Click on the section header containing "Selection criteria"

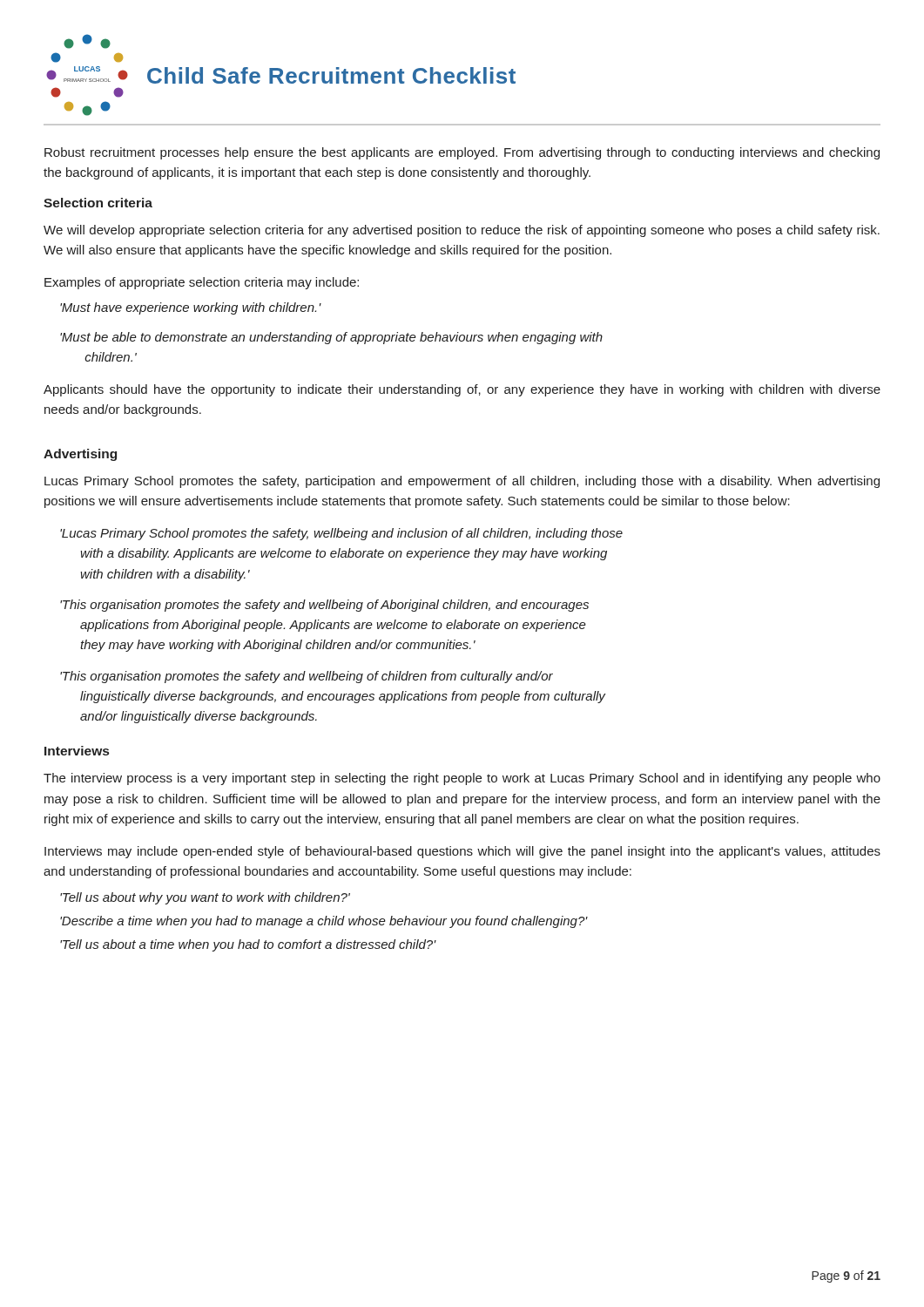(98, 202)
